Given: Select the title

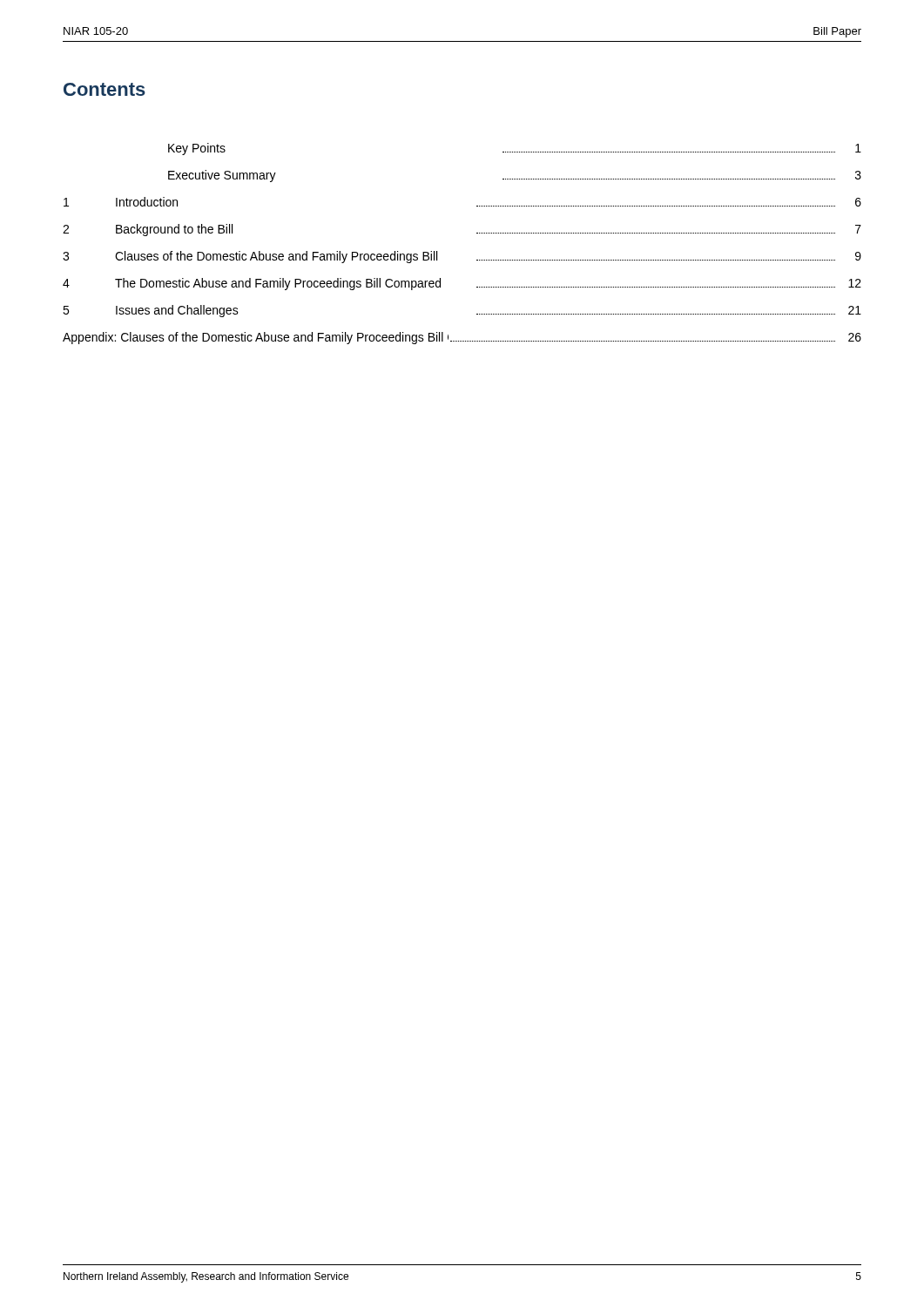Looking at the screenshot, I should [104, 89].
